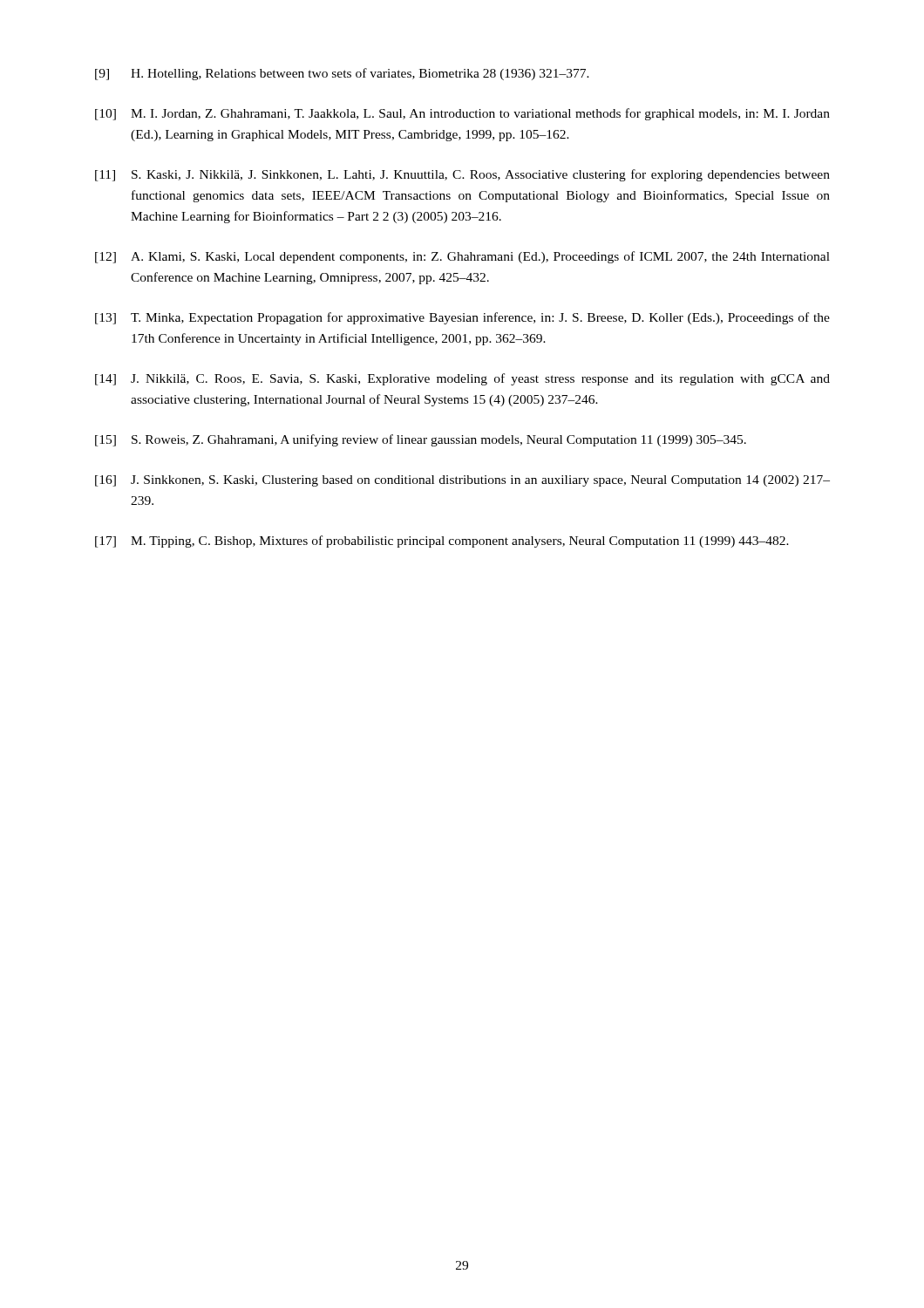Click the passage that begins "[14] J. Nikkilä, C. Roos, E. Savia,"
This screenshot has width=924, height=1308.
pyautogui.click(x=462, y=389)
